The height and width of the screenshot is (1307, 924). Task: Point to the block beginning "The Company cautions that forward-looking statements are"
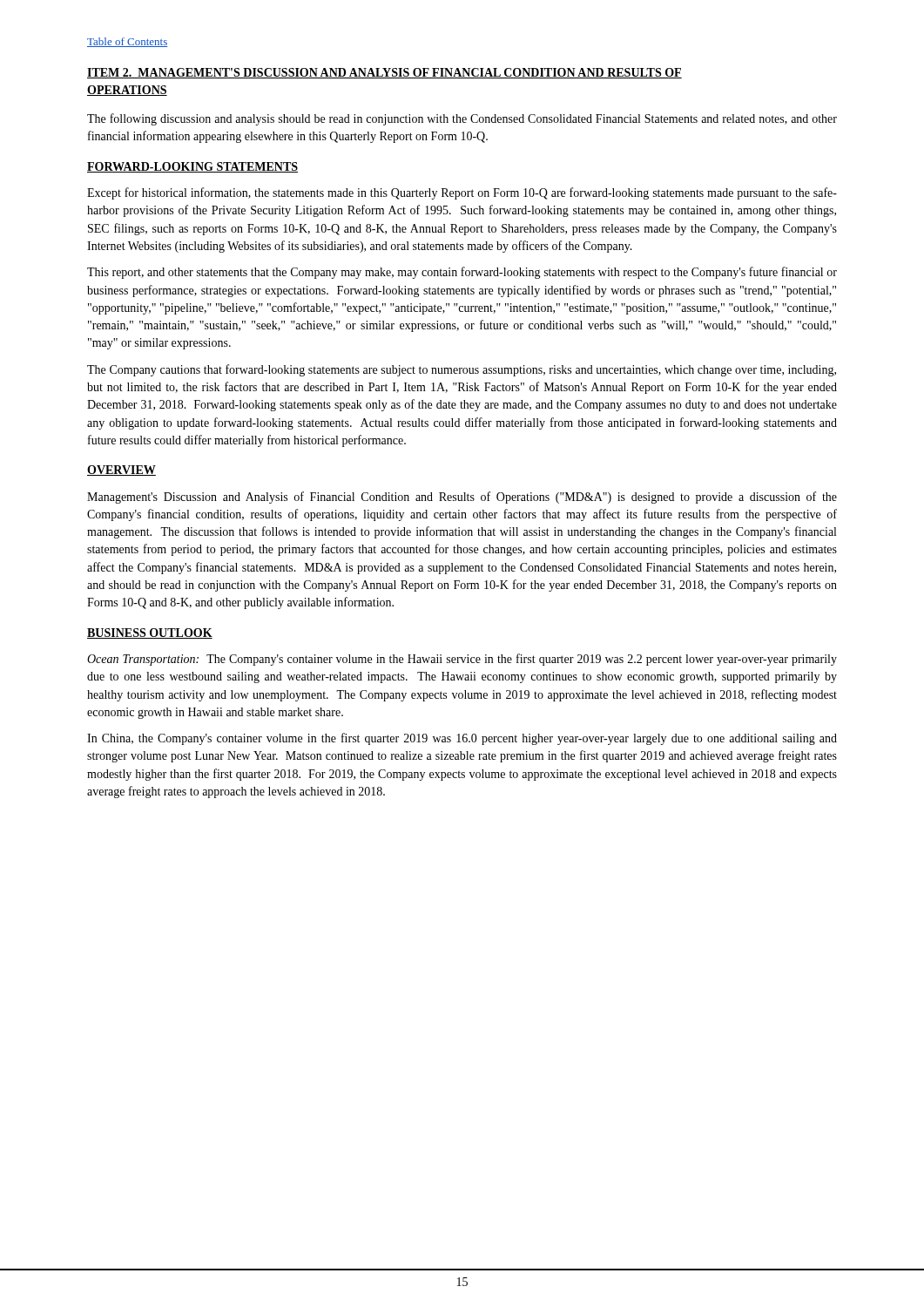462,406
